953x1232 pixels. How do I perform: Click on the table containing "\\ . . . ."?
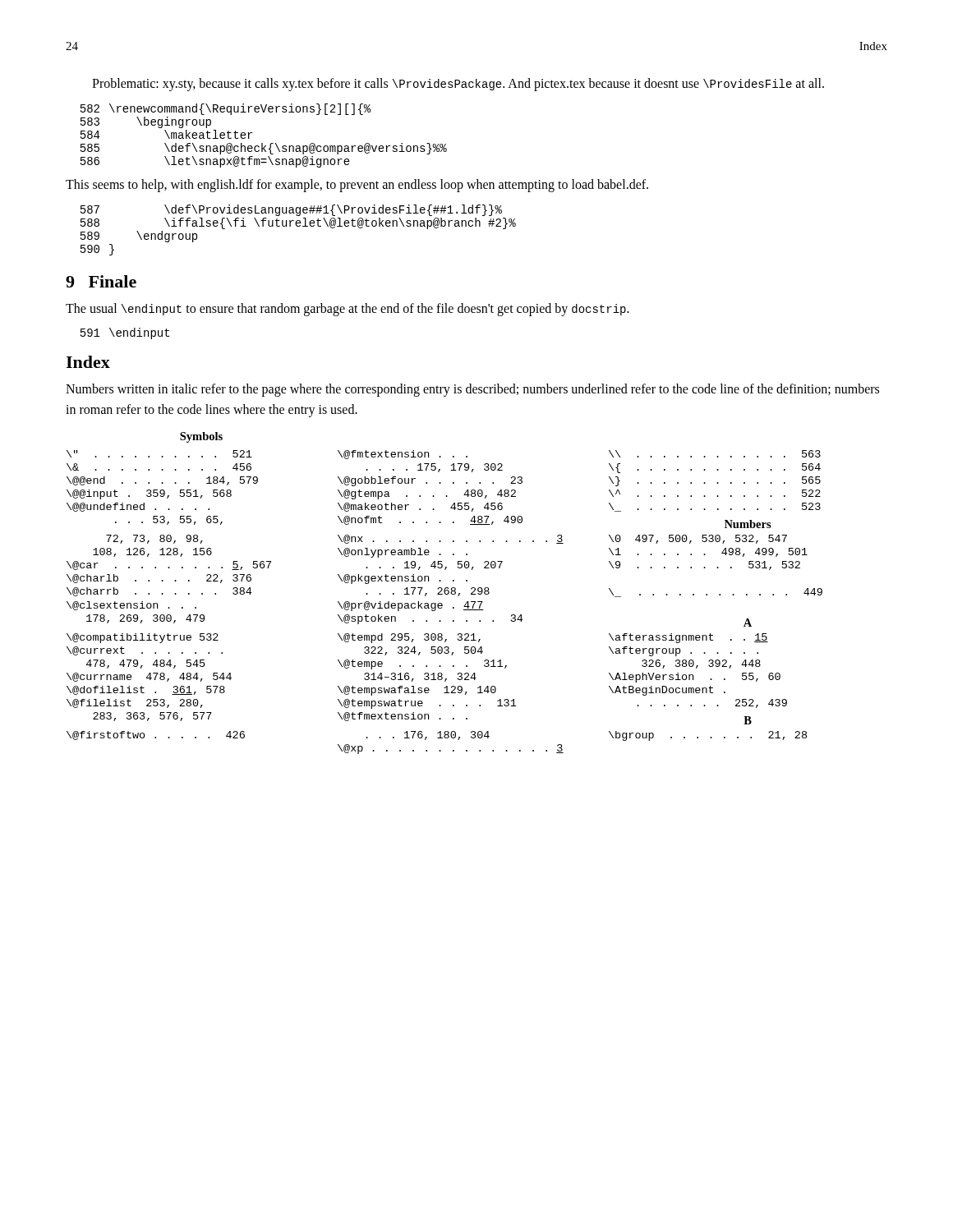[476, 592]
